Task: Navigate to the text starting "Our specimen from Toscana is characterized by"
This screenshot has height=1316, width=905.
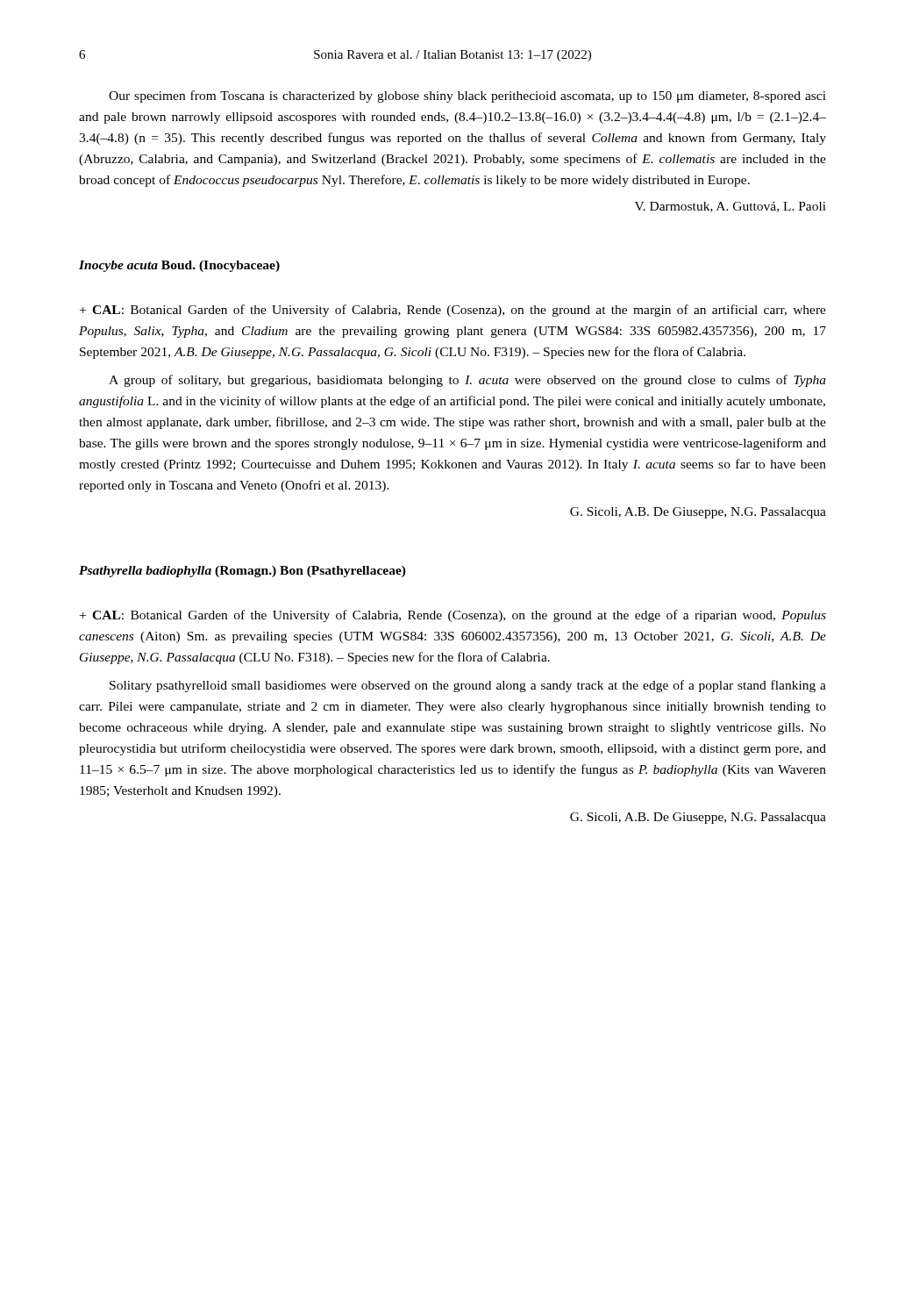Action: tap(452, 138)
